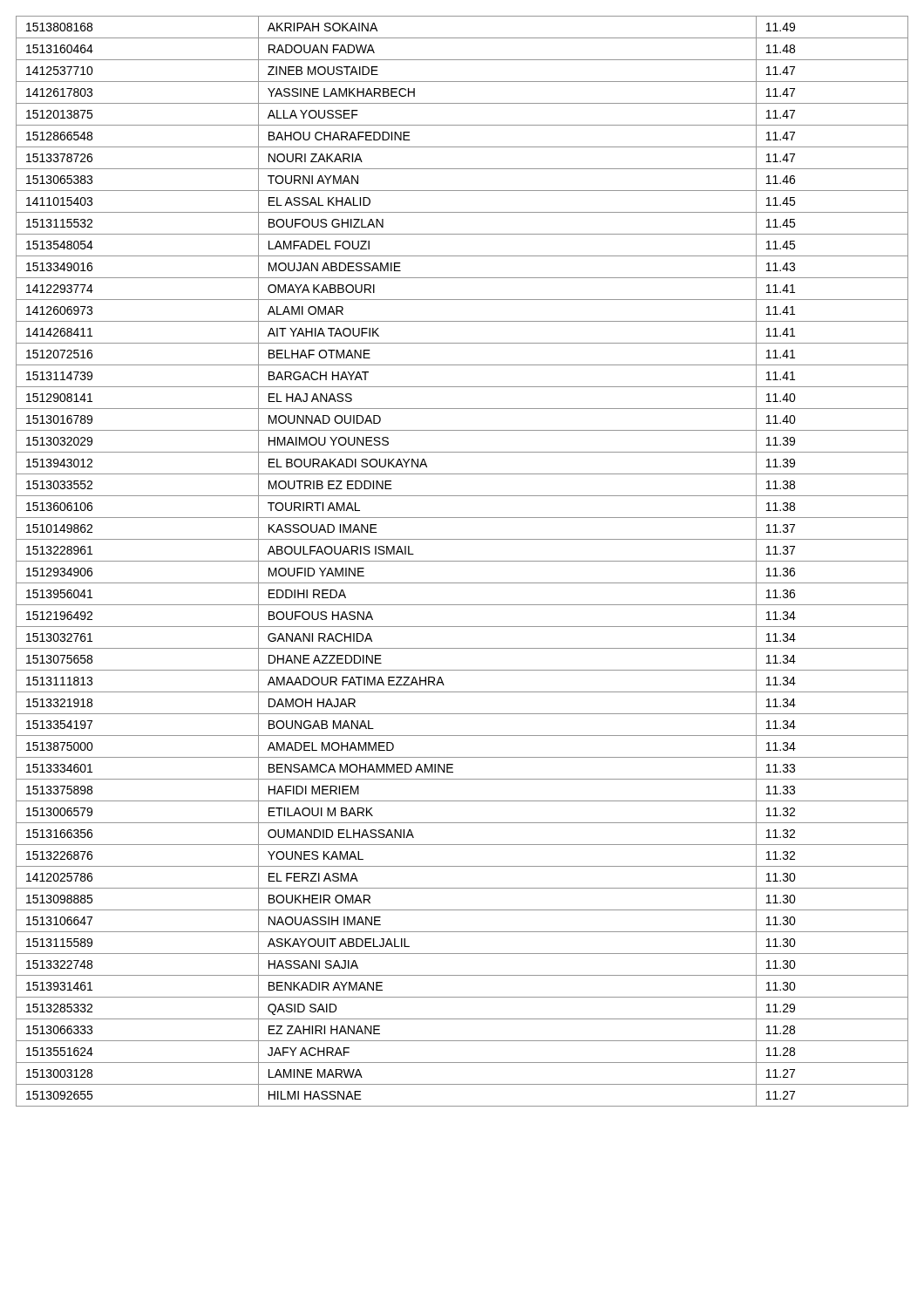Viewport: 924px width, 1308px height.
Task: Find a table
Action: (462, 561)
